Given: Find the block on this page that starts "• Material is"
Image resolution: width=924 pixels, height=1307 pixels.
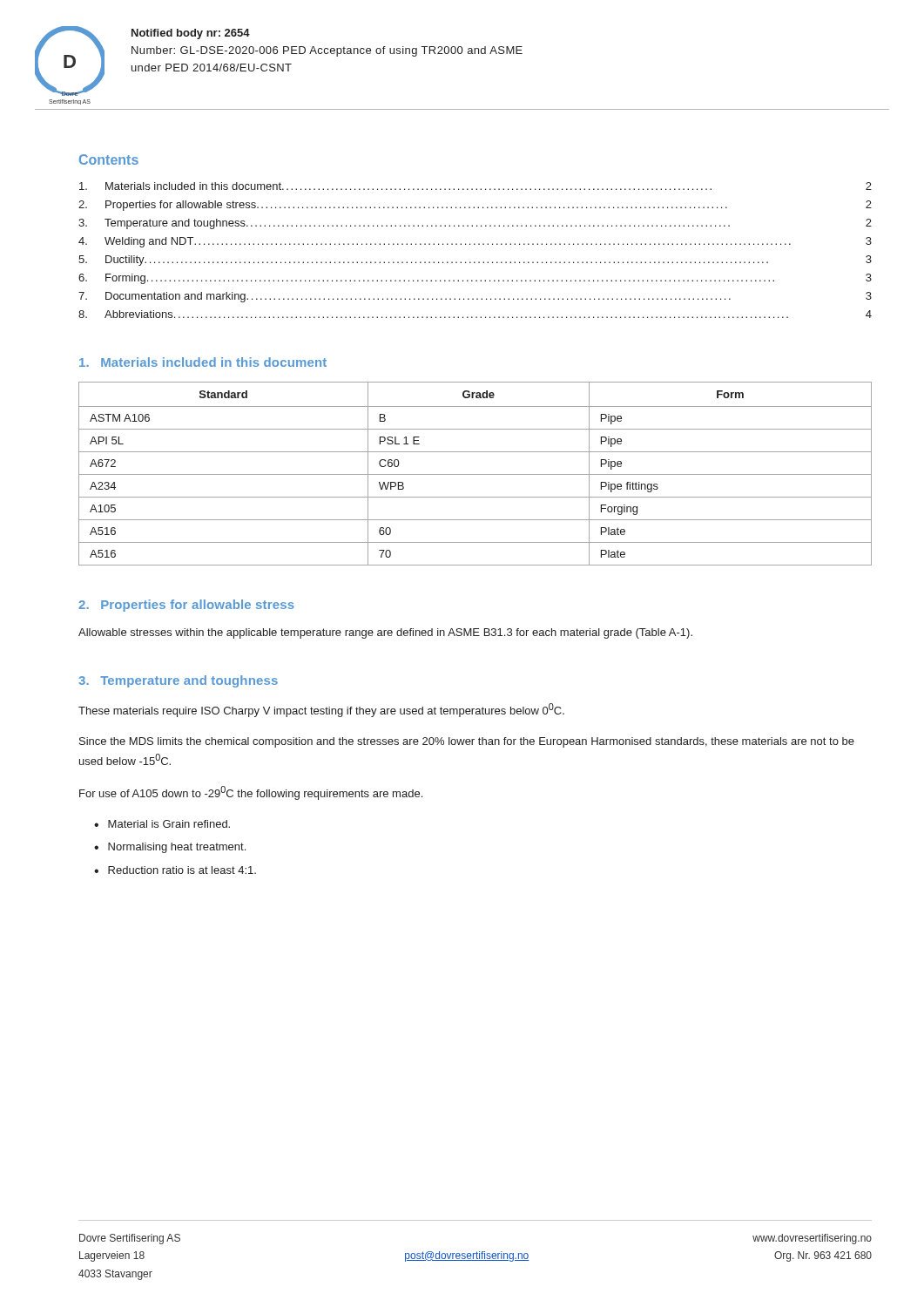Looking at the screenshot, I should point(163,825).
